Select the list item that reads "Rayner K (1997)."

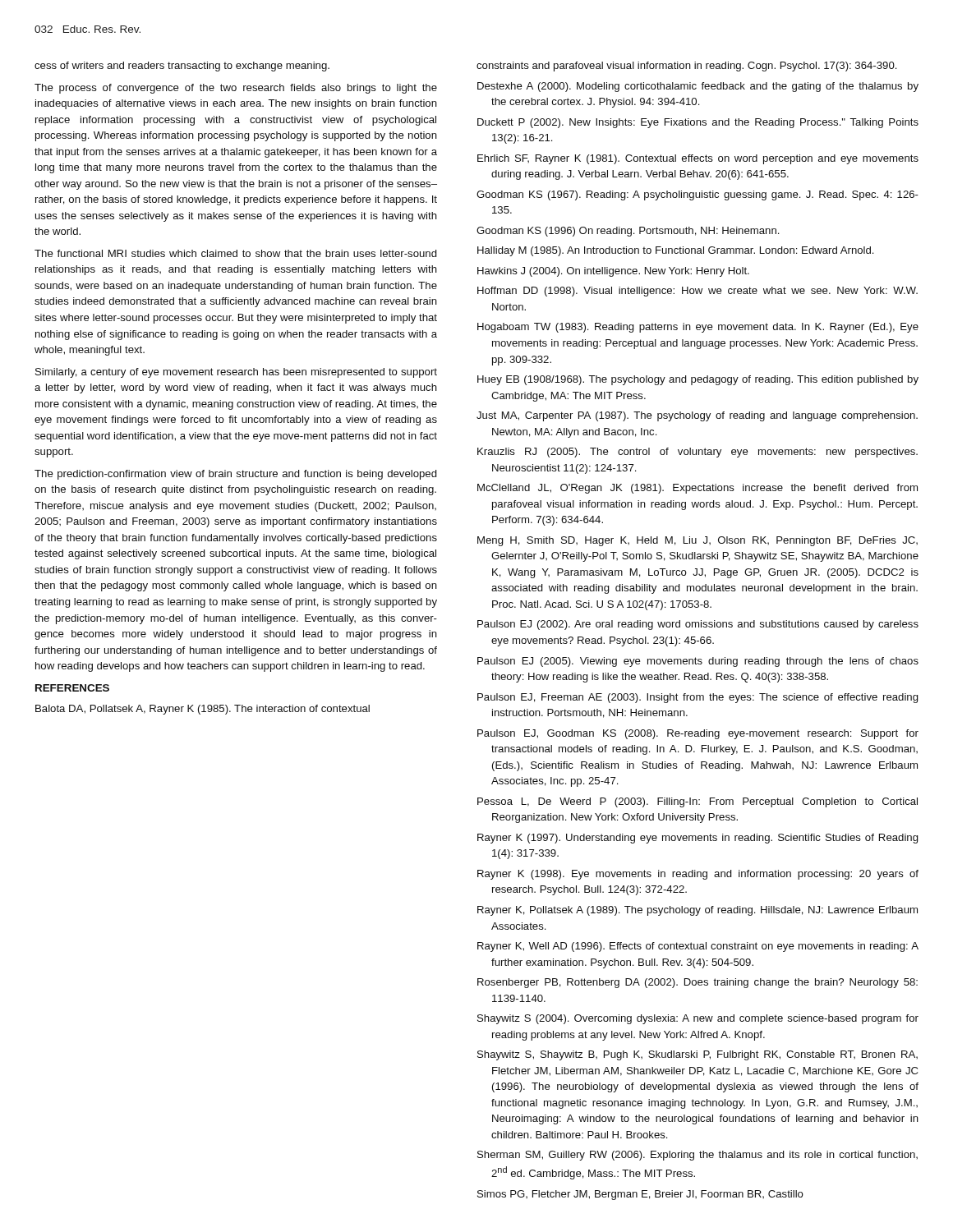tap(698, 845)
